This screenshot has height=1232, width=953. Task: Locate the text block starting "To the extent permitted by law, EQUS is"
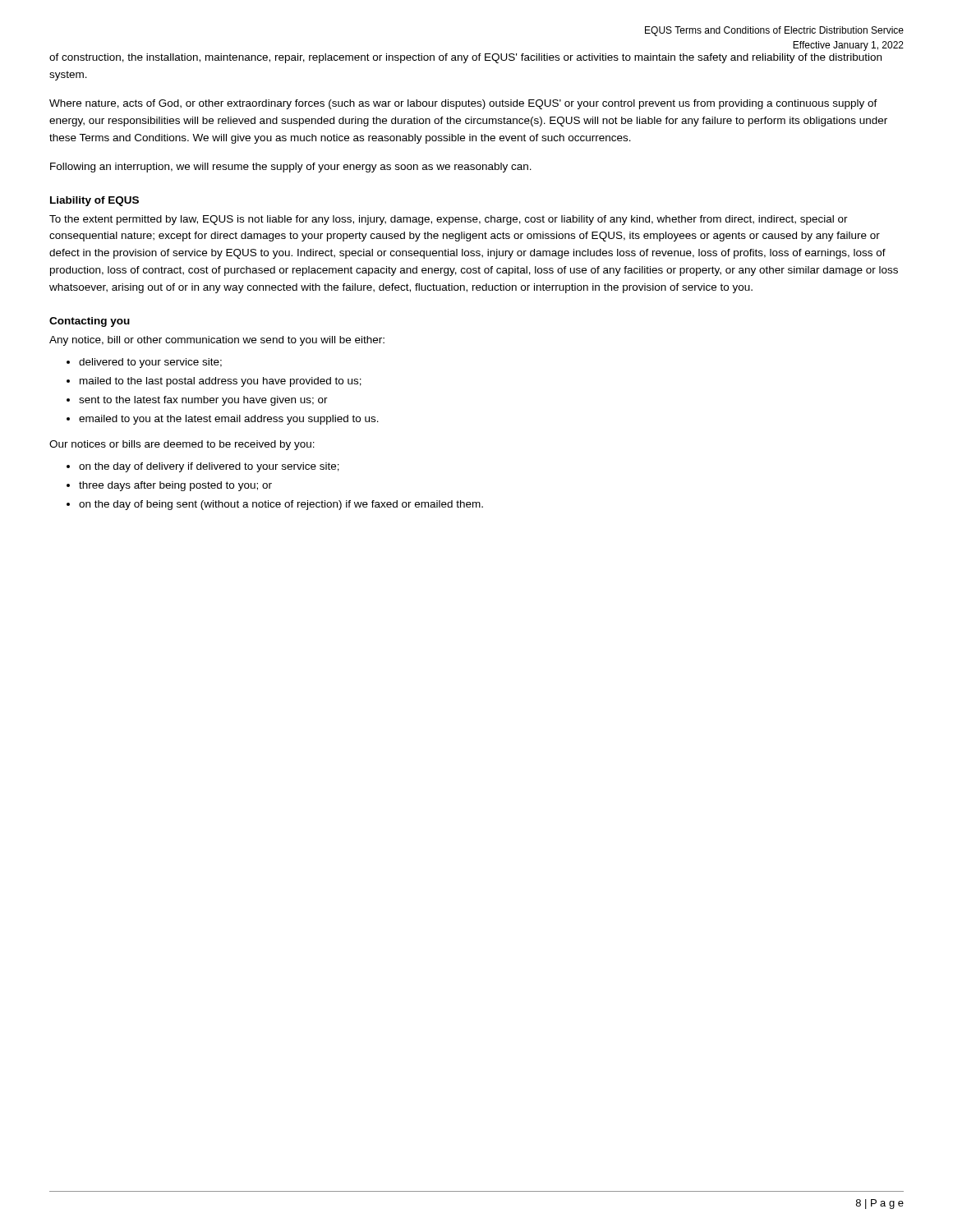[474, 253]
